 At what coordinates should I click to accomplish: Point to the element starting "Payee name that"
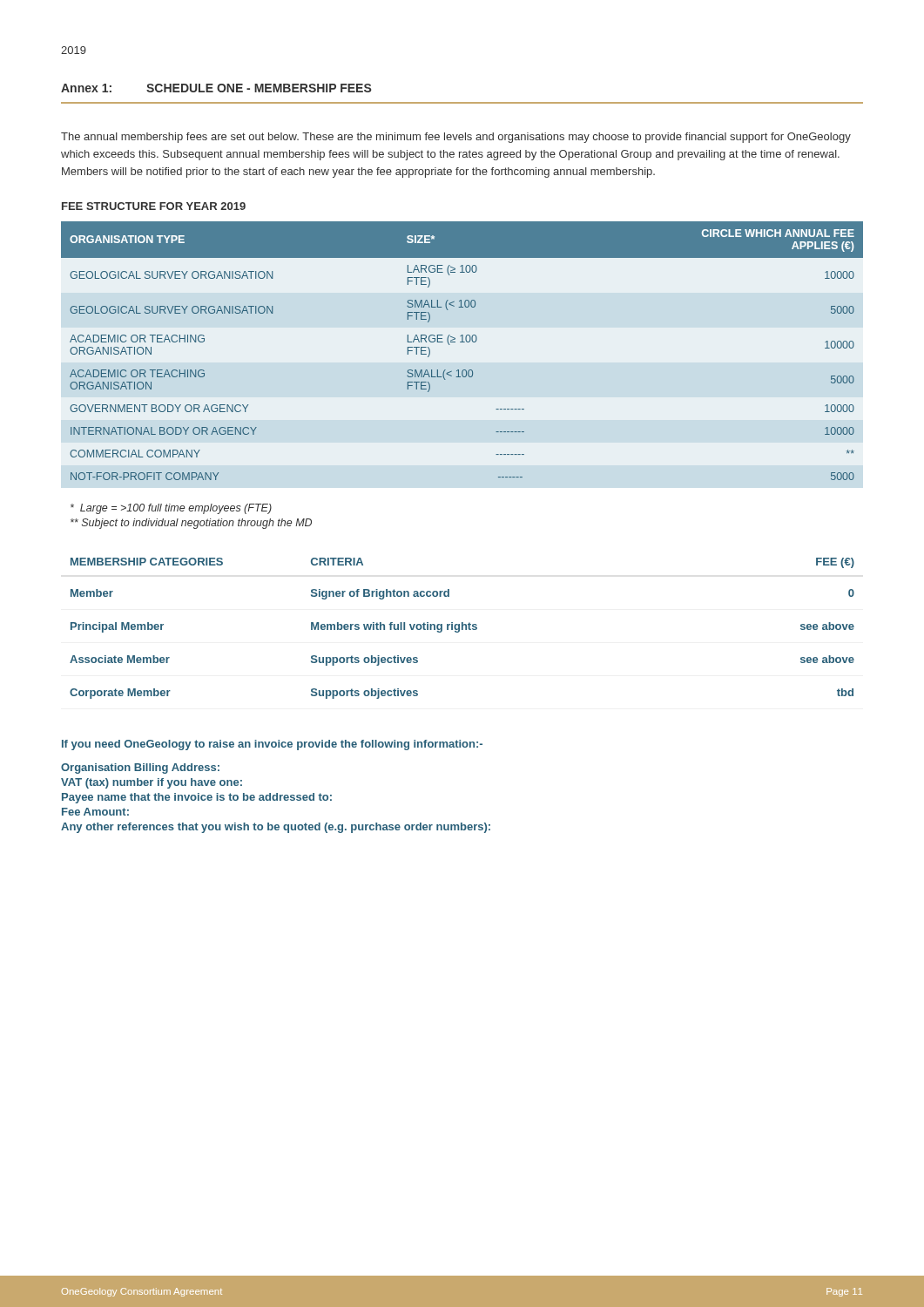point(197,797)
